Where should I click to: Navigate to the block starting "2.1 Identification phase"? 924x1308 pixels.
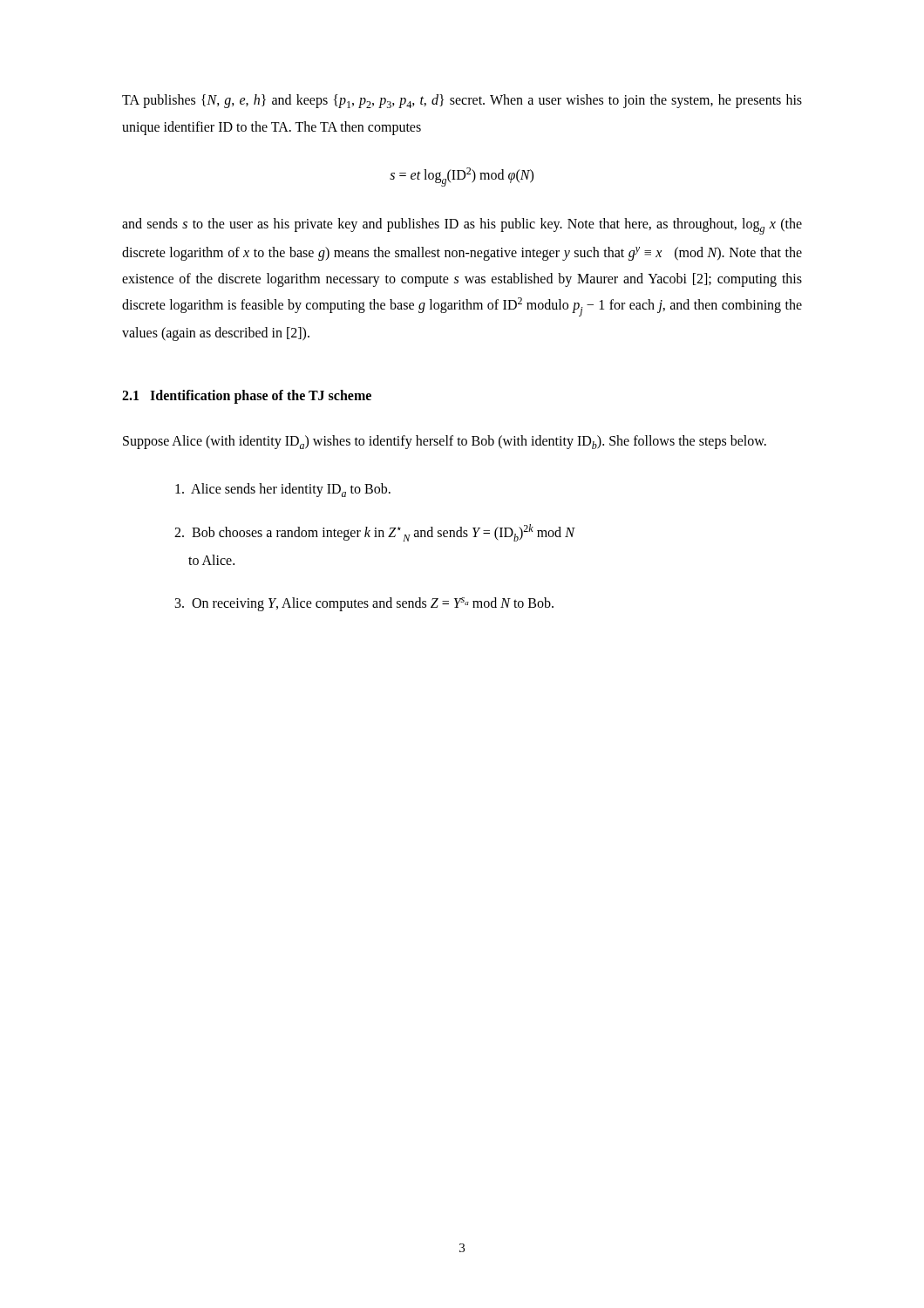click(x=247, y=395)
